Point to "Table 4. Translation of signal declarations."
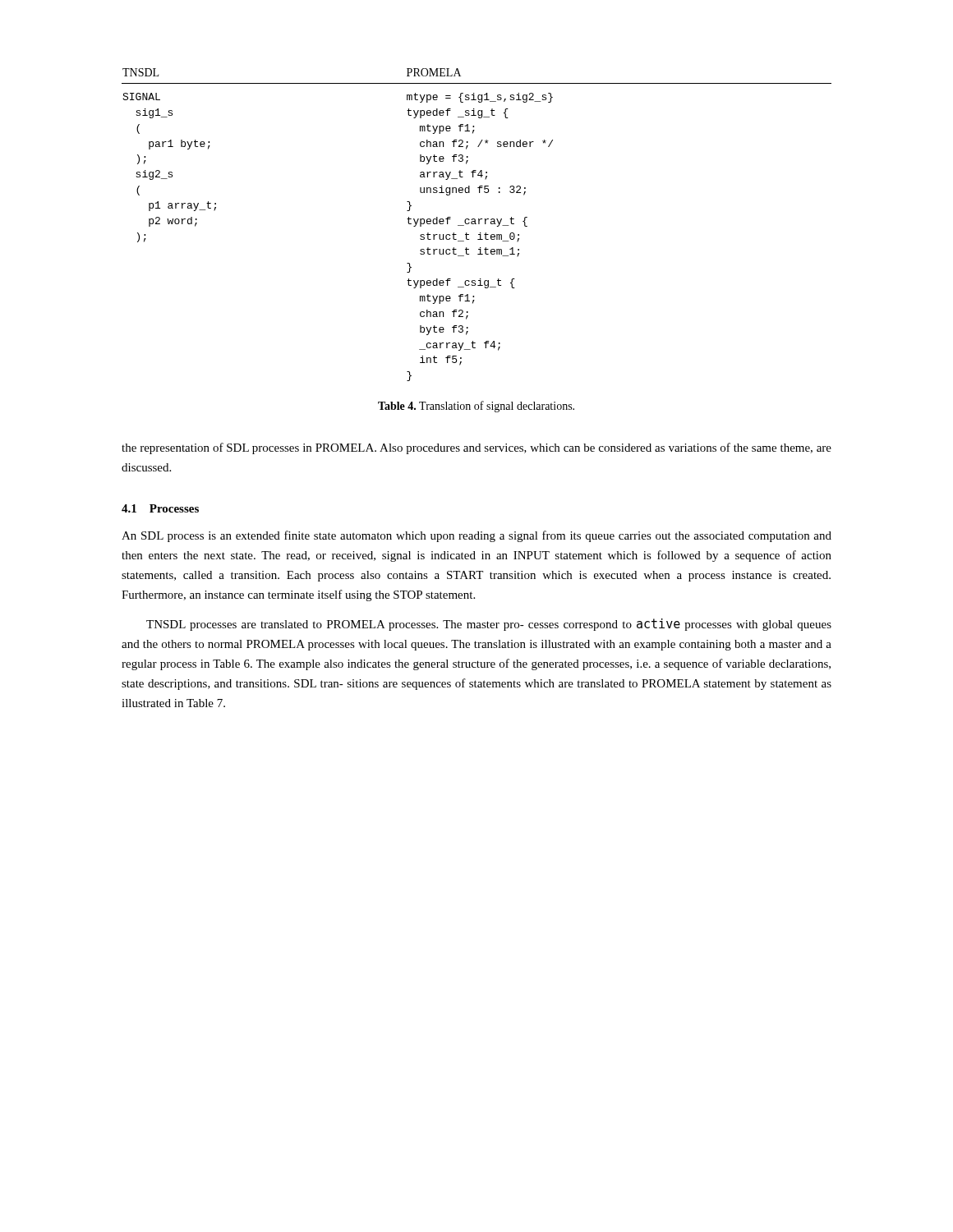The width and height of the screenshot is (953, 1232). pos(476,406)
